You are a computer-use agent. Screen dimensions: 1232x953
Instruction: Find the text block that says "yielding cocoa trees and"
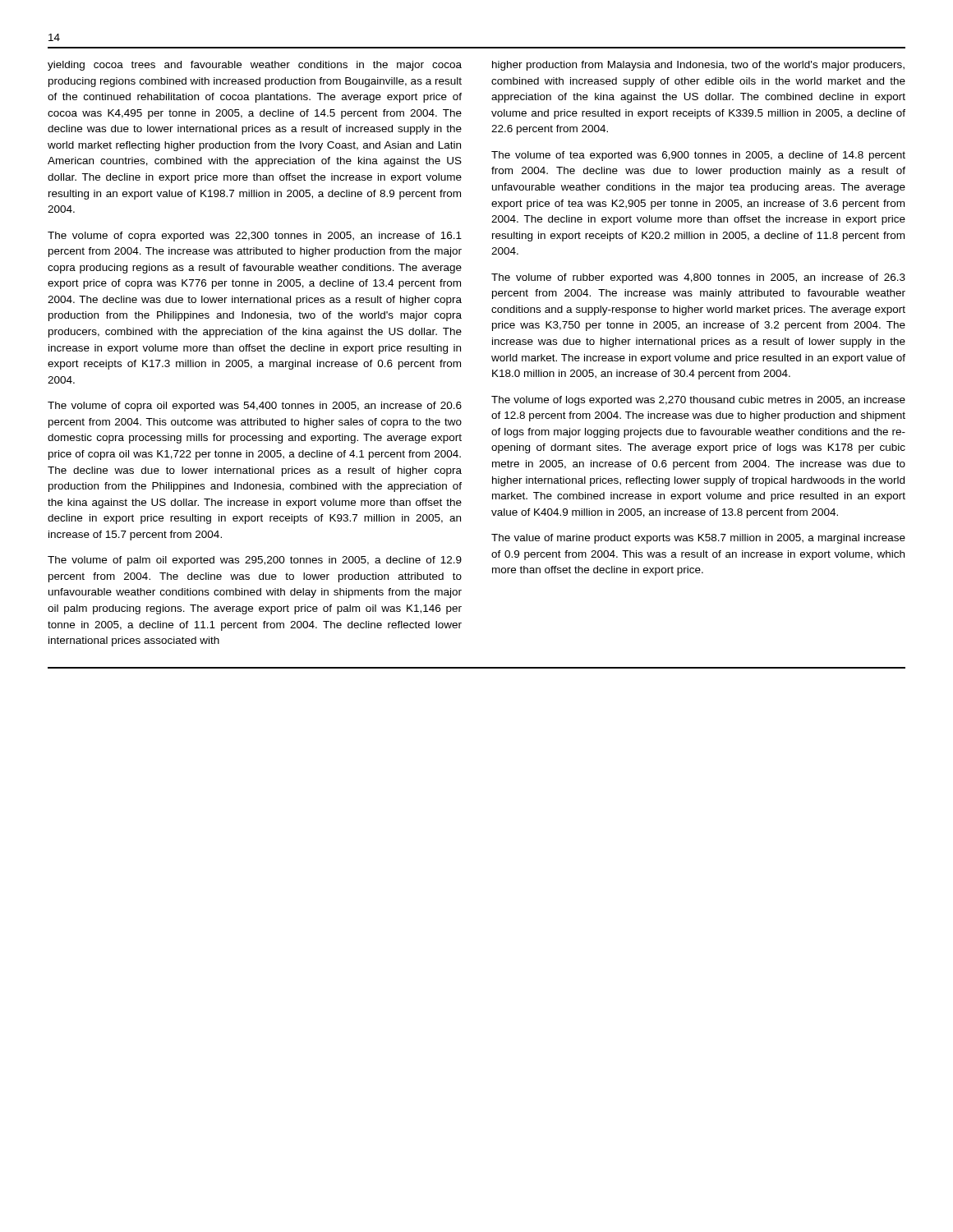255,137
